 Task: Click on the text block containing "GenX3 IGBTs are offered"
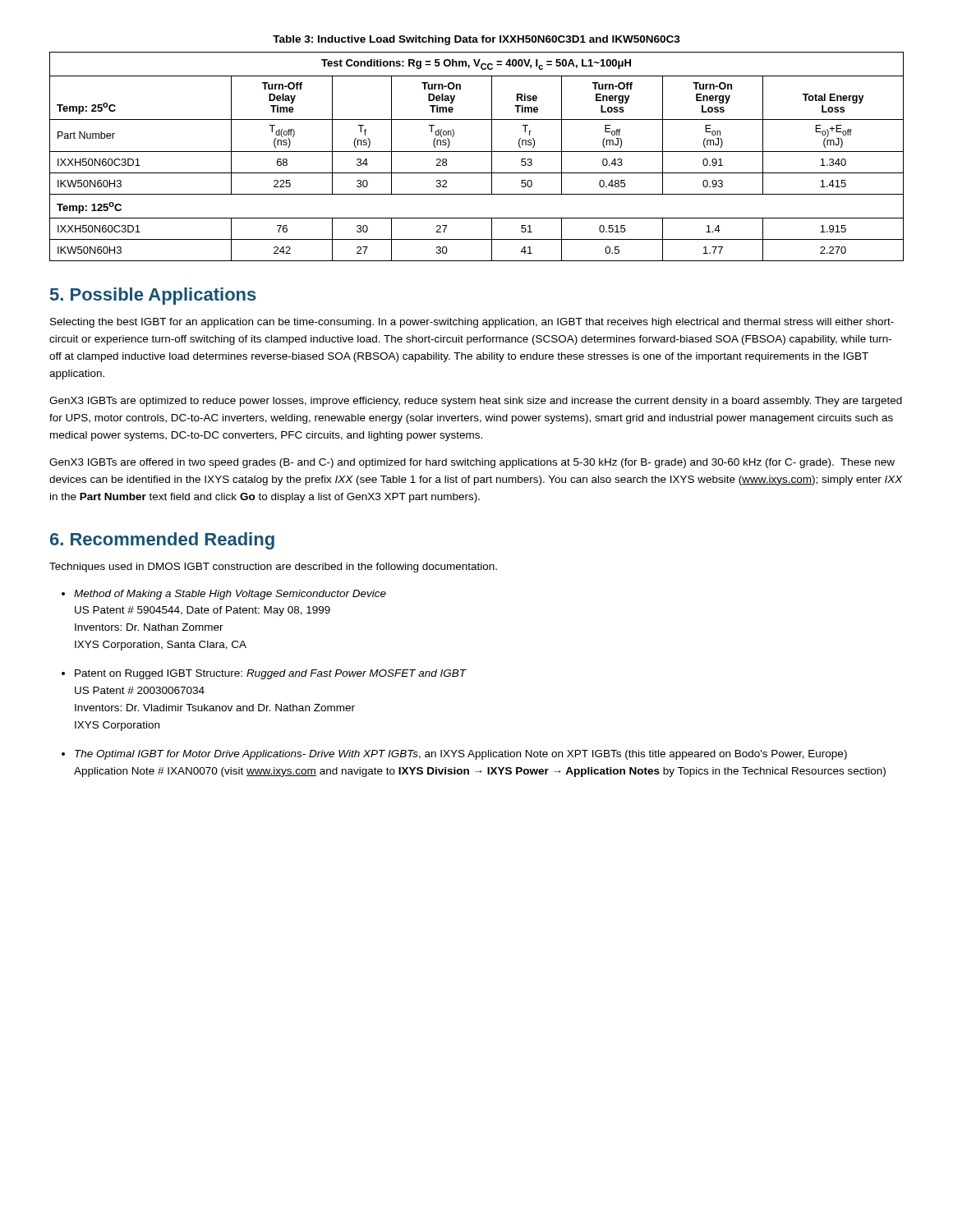476,479
